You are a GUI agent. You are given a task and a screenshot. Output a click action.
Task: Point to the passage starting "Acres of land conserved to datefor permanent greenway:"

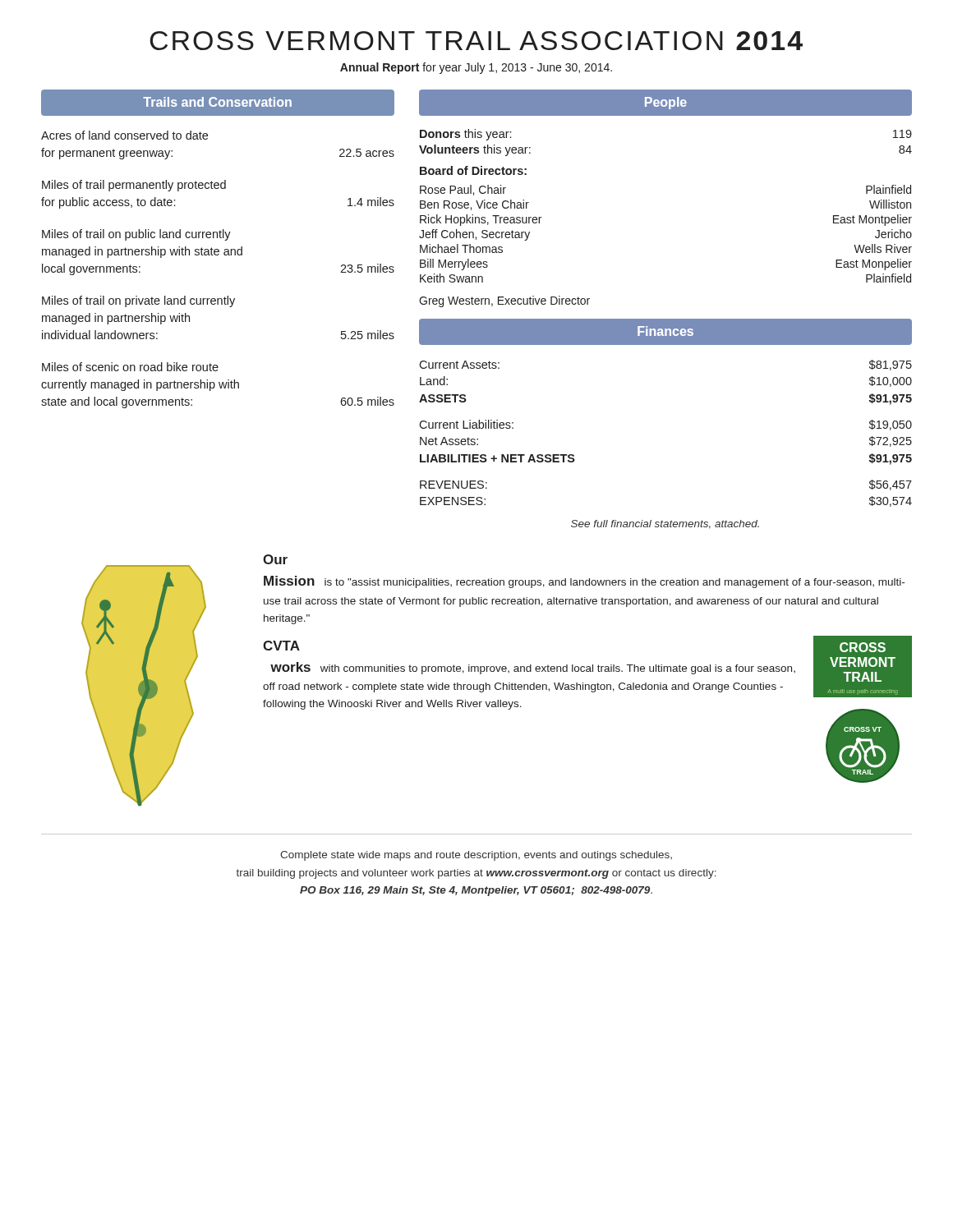click(x=124, y=135)
